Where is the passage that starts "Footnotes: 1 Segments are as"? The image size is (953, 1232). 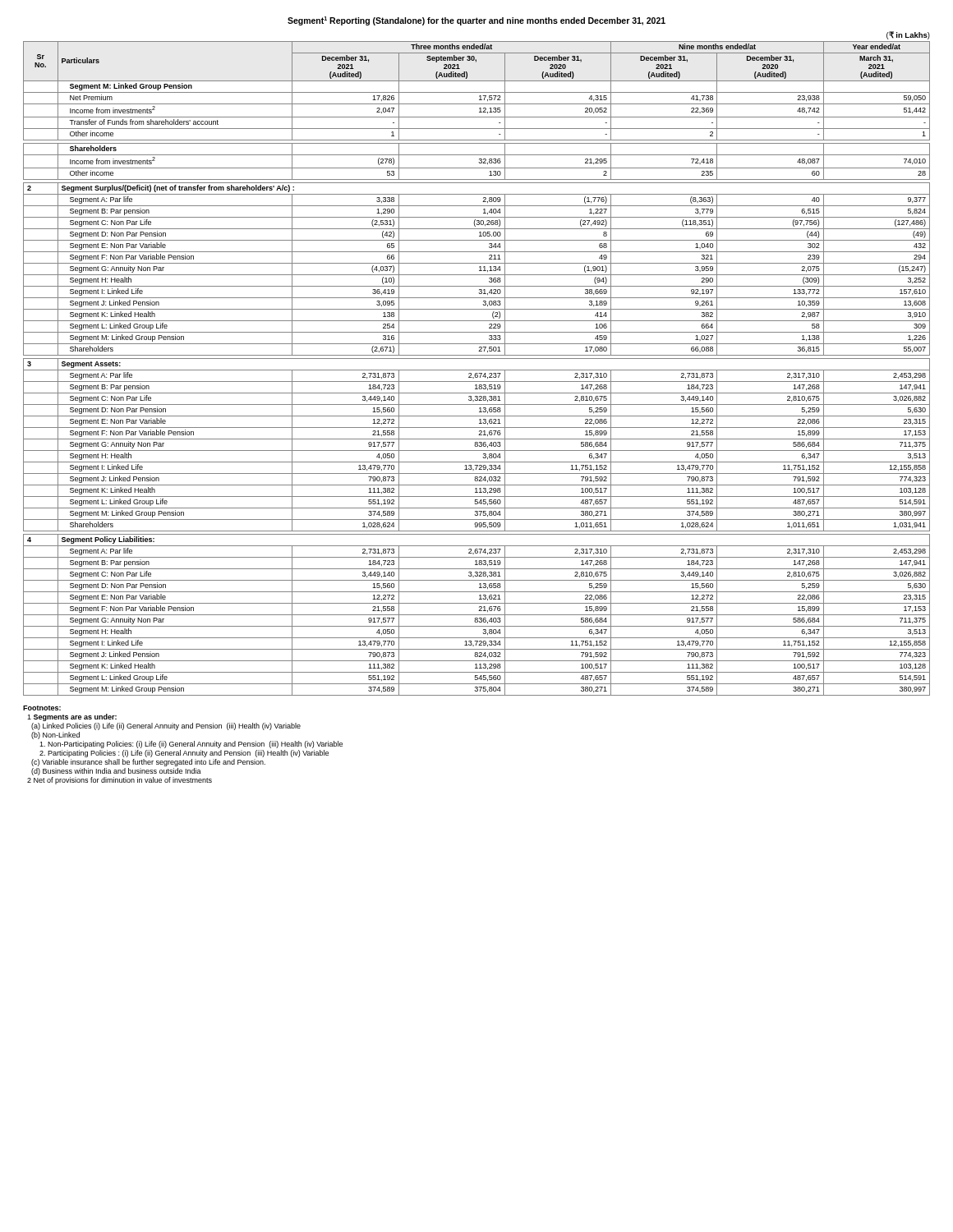[42, 708]
